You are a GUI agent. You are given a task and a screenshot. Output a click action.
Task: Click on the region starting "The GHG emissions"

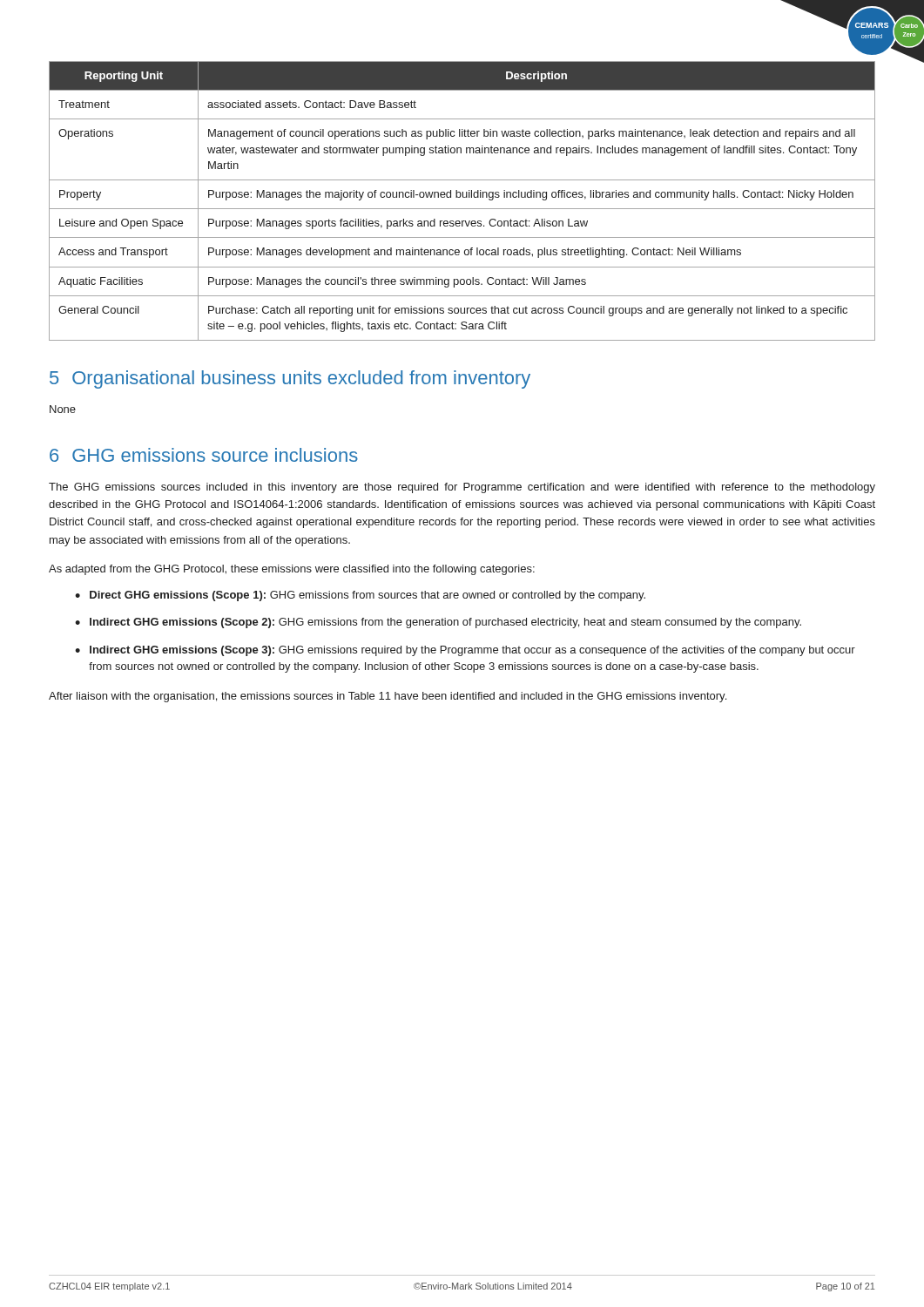(x=462, y=514)
